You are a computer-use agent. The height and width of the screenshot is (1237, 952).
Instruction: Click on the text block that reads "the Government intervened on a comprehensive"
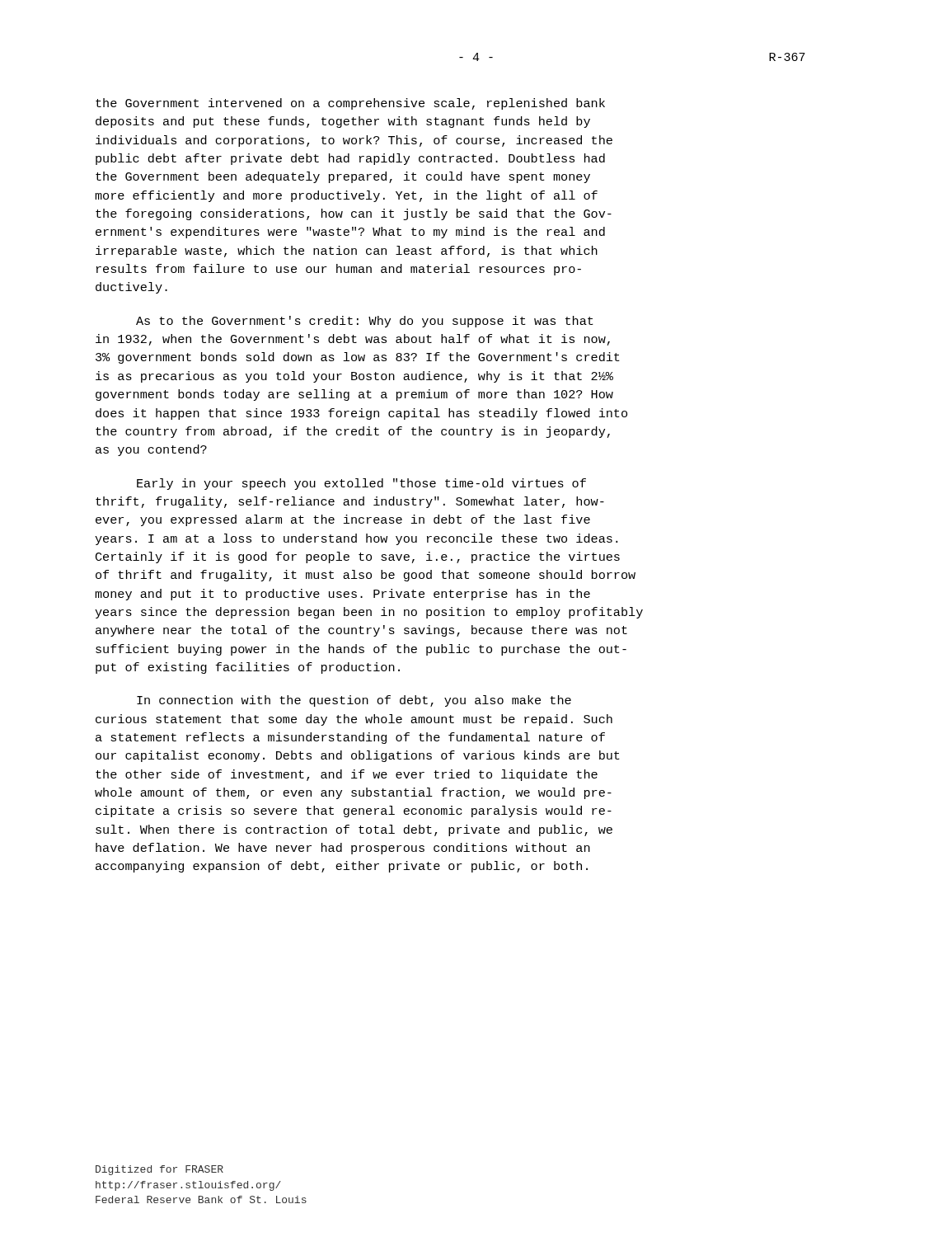pos(354,196)
